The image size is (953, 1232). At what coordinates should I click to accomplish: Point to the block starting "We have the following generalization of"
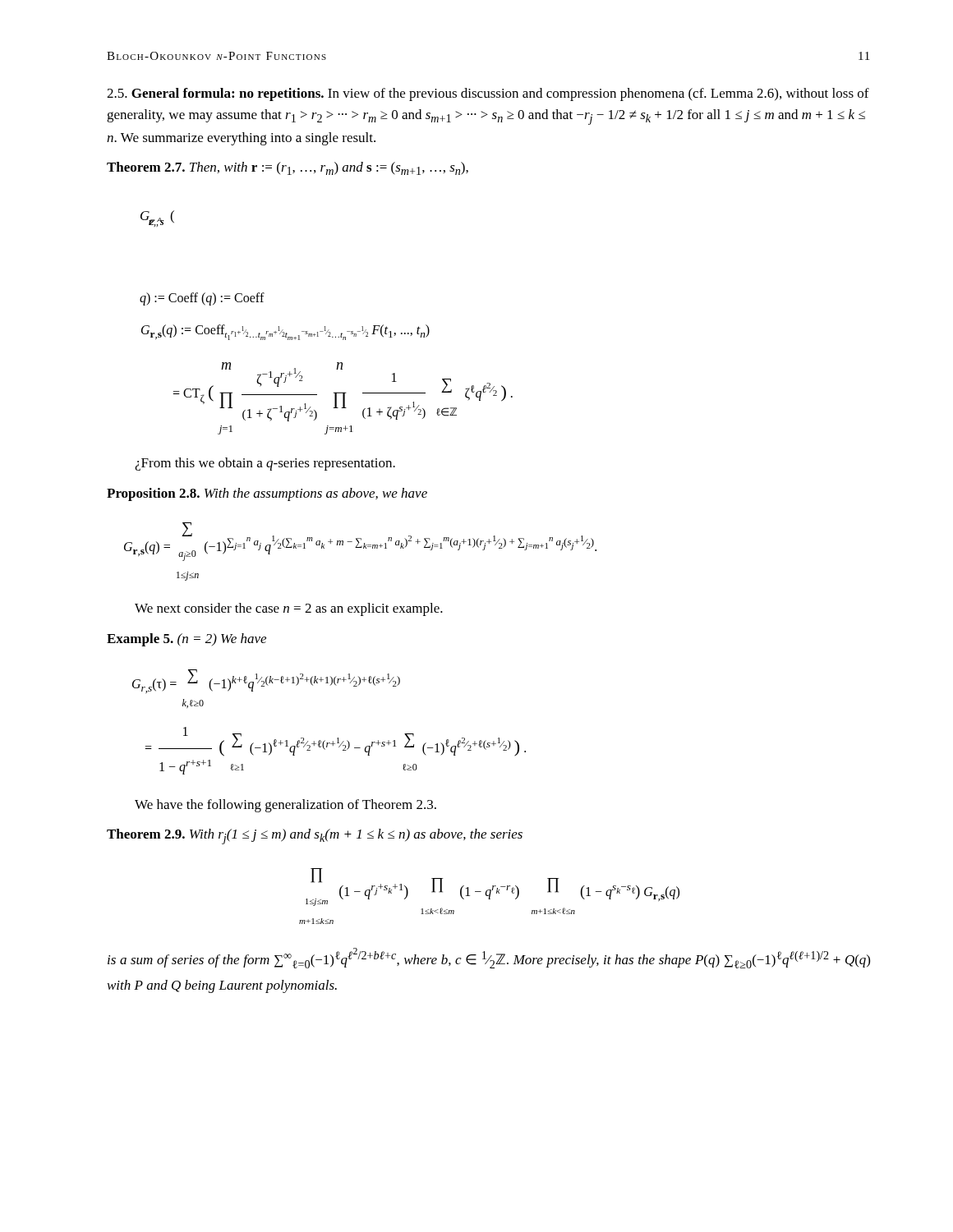pyautogui.click(x=286, y=805)
